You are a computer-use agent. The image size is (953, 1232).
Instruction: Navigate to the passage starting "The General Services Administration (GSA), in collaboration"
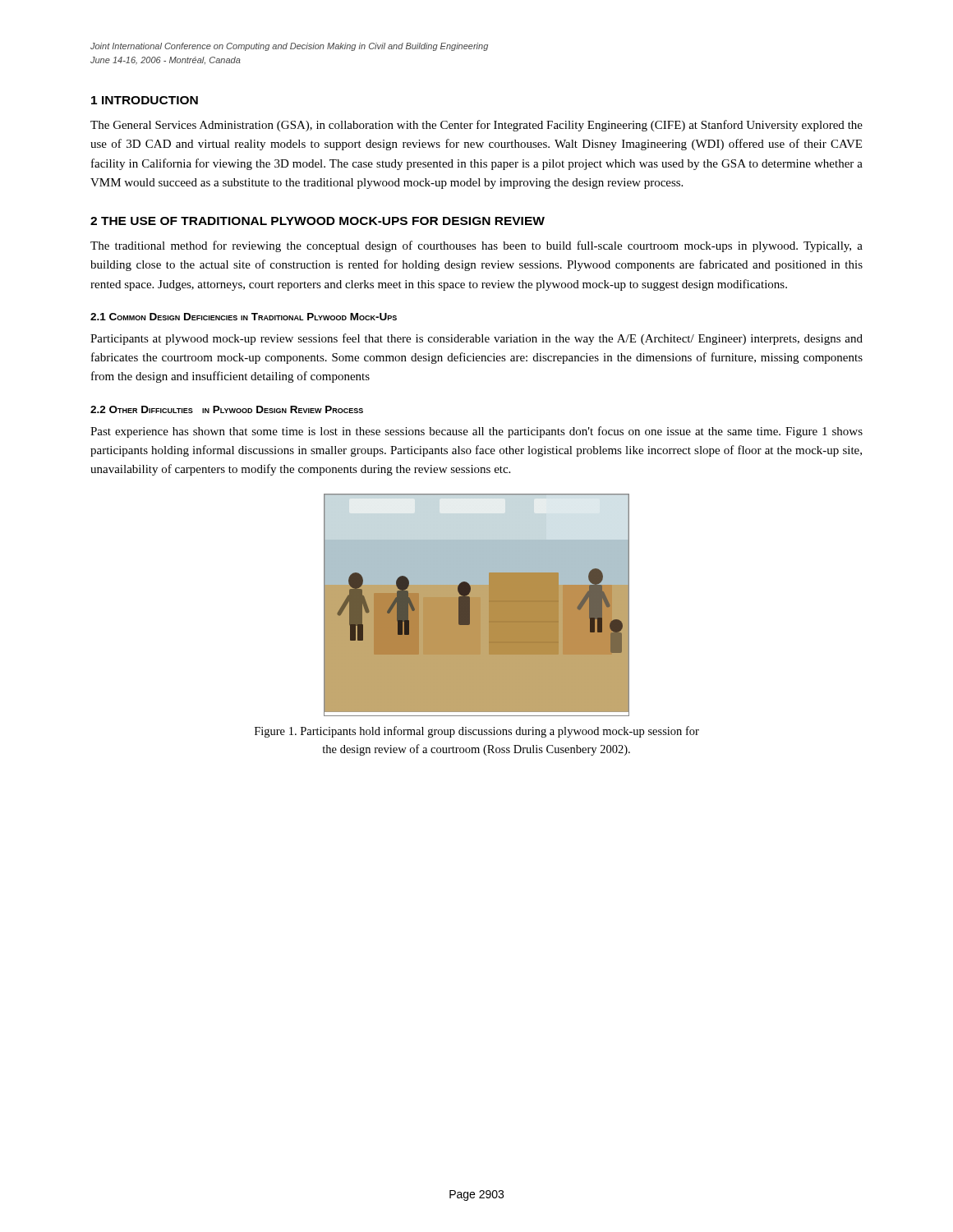(476, 154)
